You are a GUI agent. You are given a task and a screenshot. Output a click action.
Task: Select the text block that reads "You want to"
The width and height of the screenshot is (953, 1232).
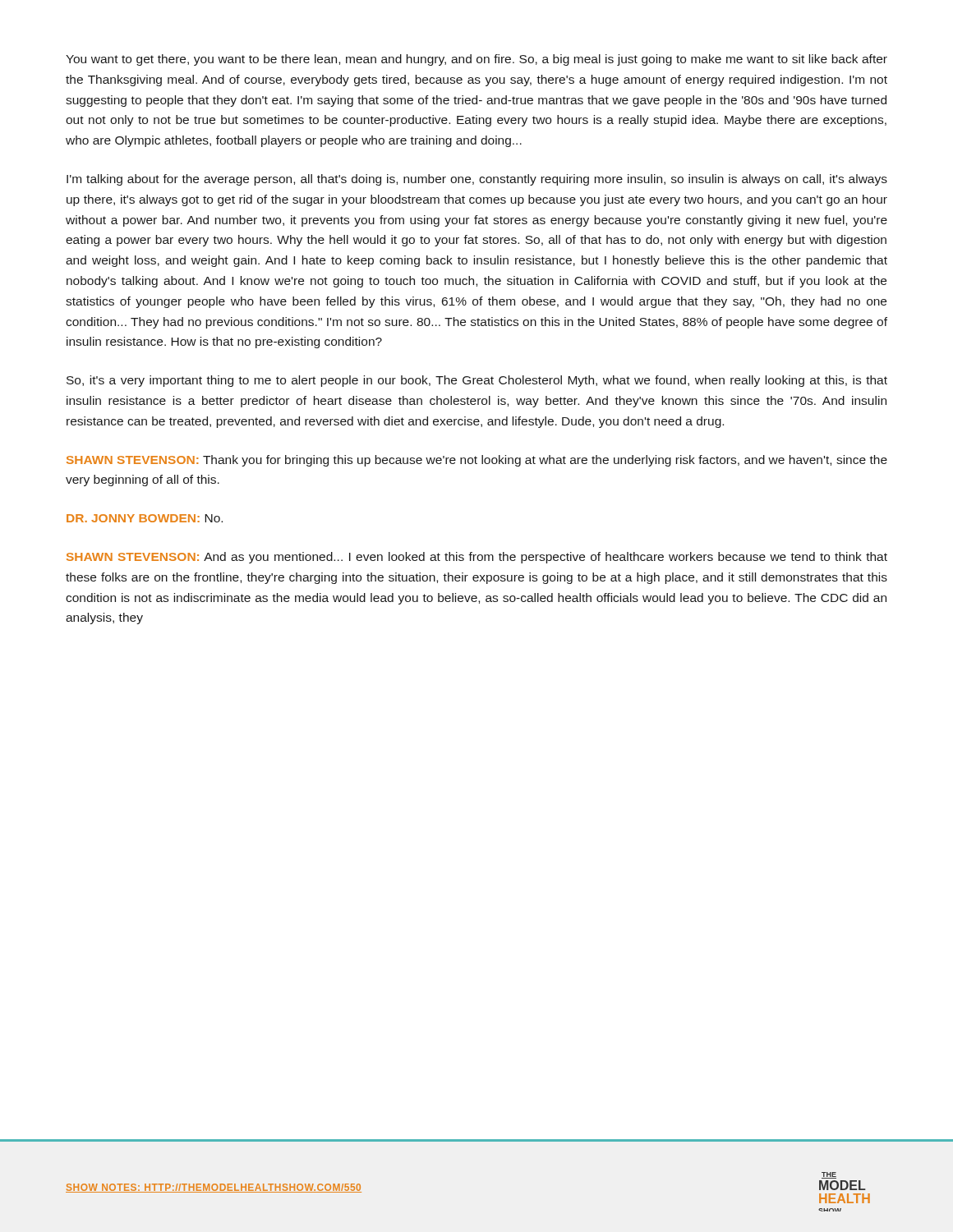tap(476, 99)
